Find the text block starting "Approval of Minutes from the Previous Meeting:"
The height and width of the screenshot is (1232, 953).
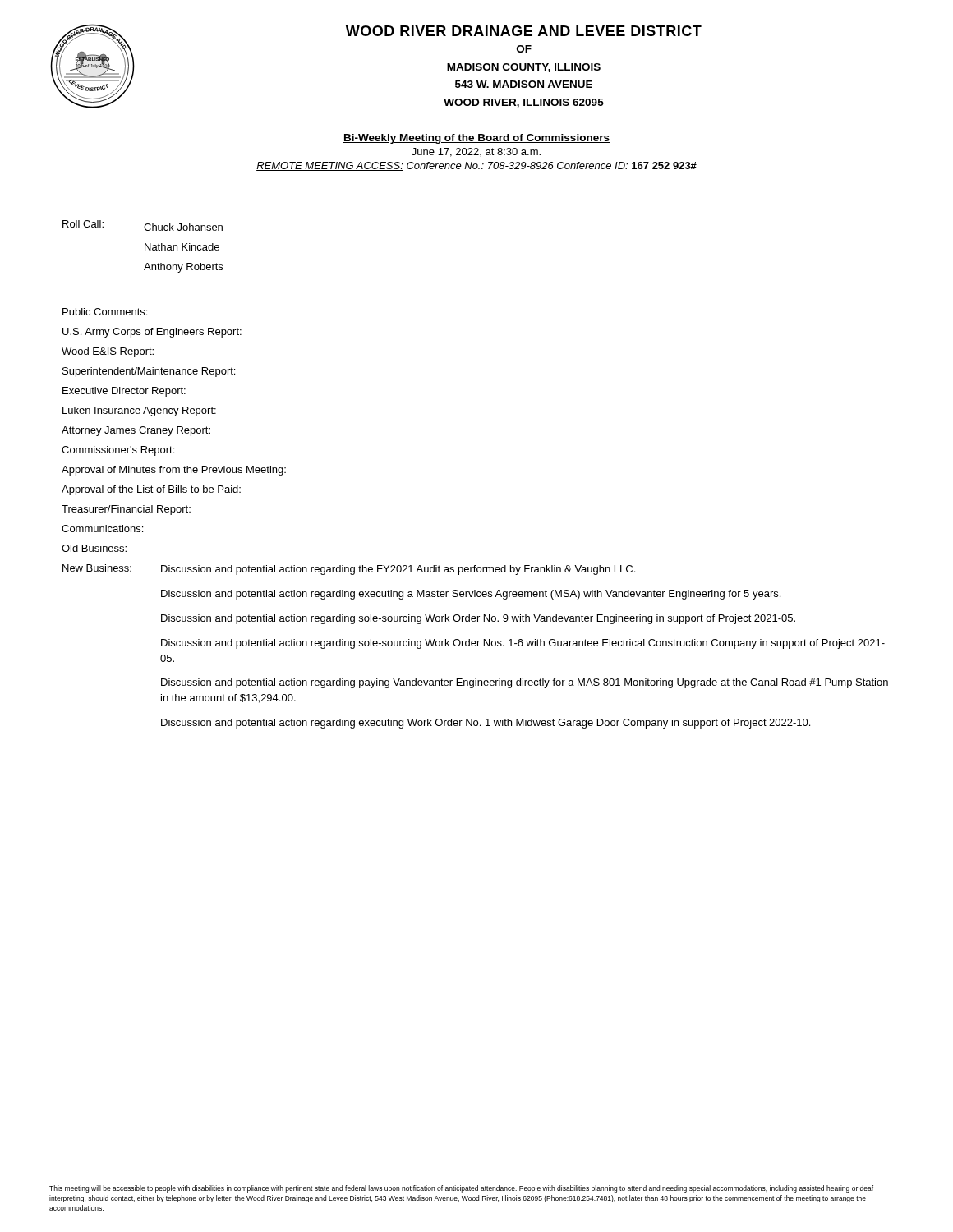pyautogui.click(x=174, y=470)
